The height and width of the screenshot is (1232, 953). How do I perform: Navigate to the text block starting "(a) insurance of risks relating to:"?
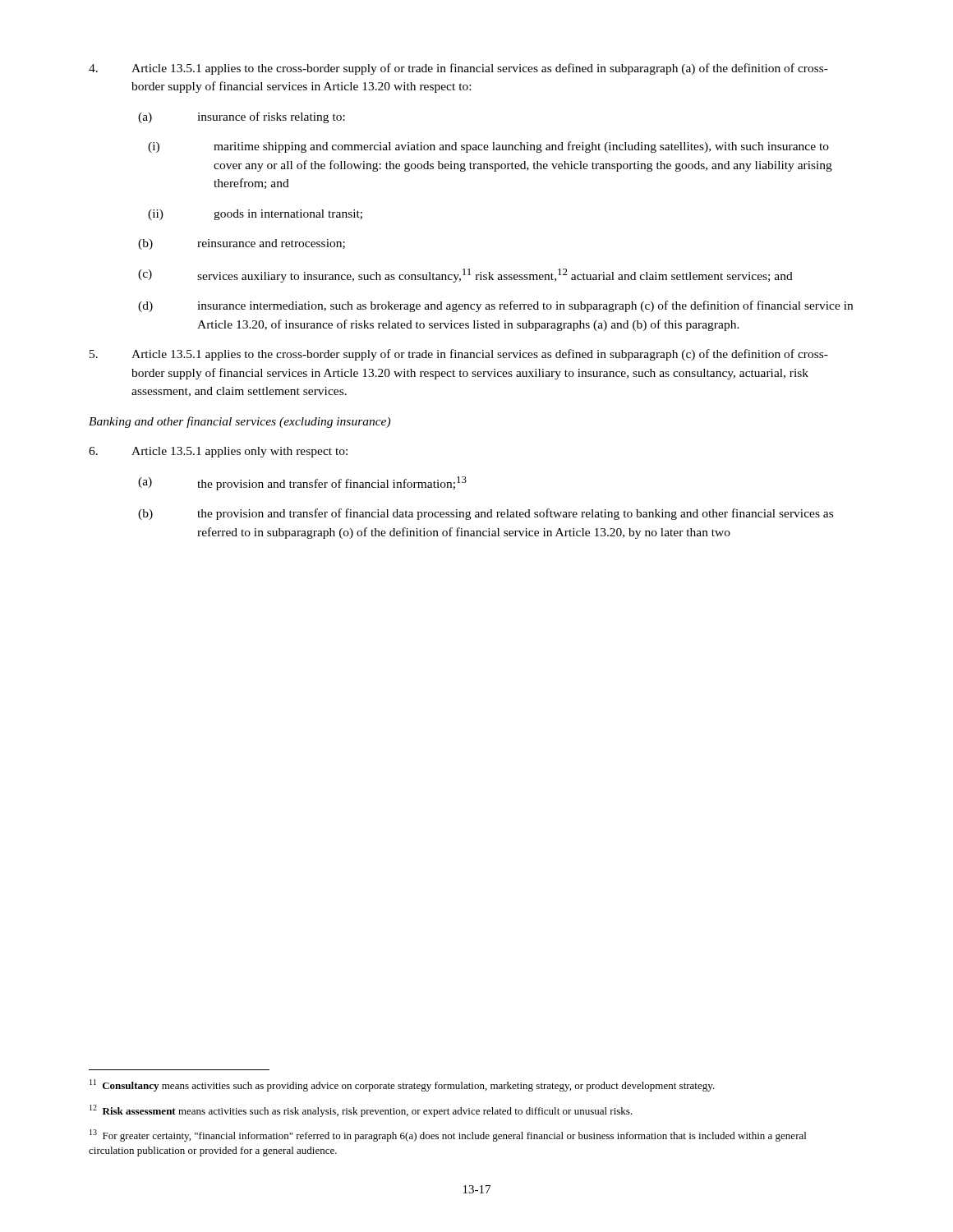[242, 117]
